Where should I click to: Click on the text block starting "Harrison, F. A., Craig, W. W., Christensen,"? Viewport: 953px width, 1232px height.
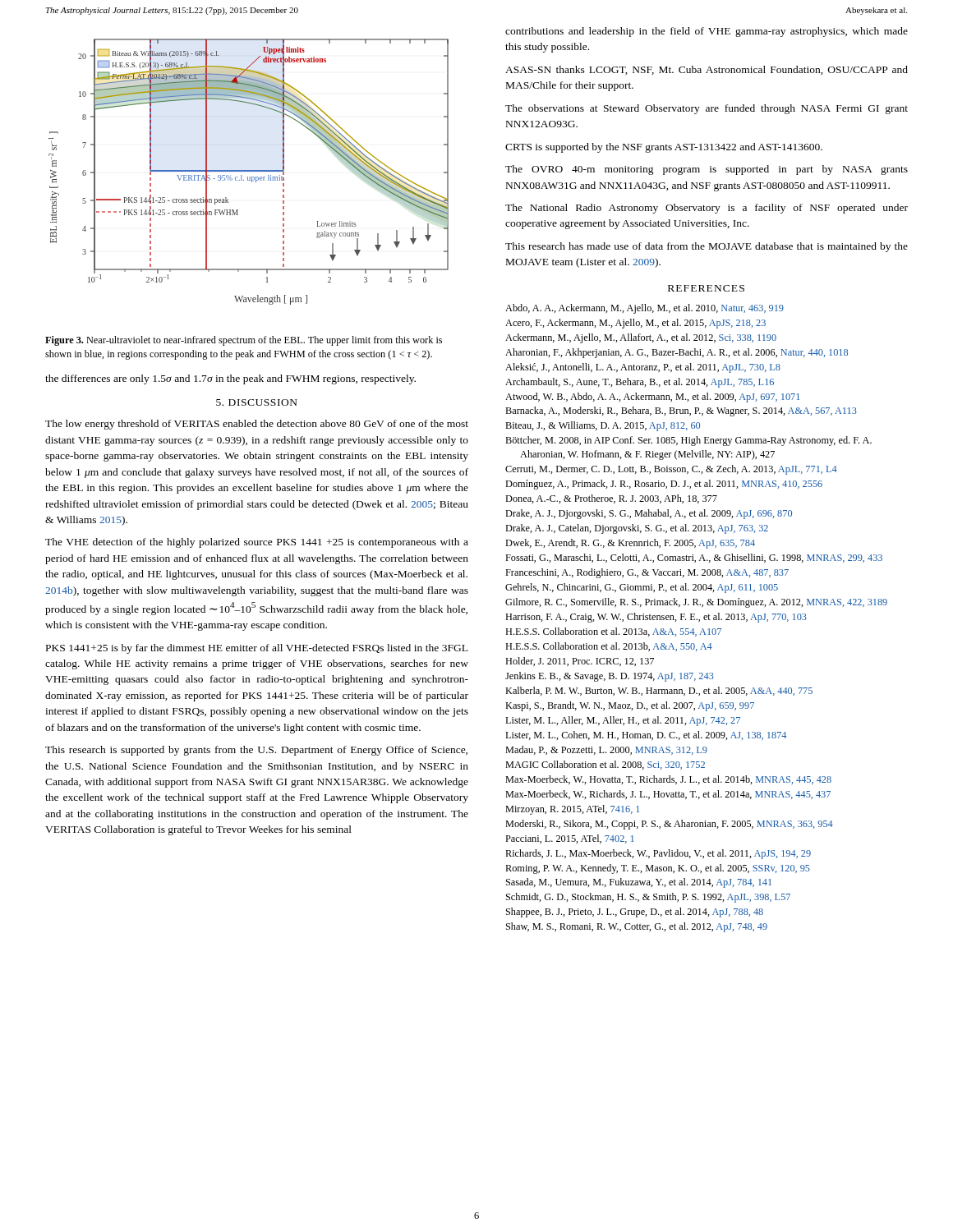[x=656, y=617]
